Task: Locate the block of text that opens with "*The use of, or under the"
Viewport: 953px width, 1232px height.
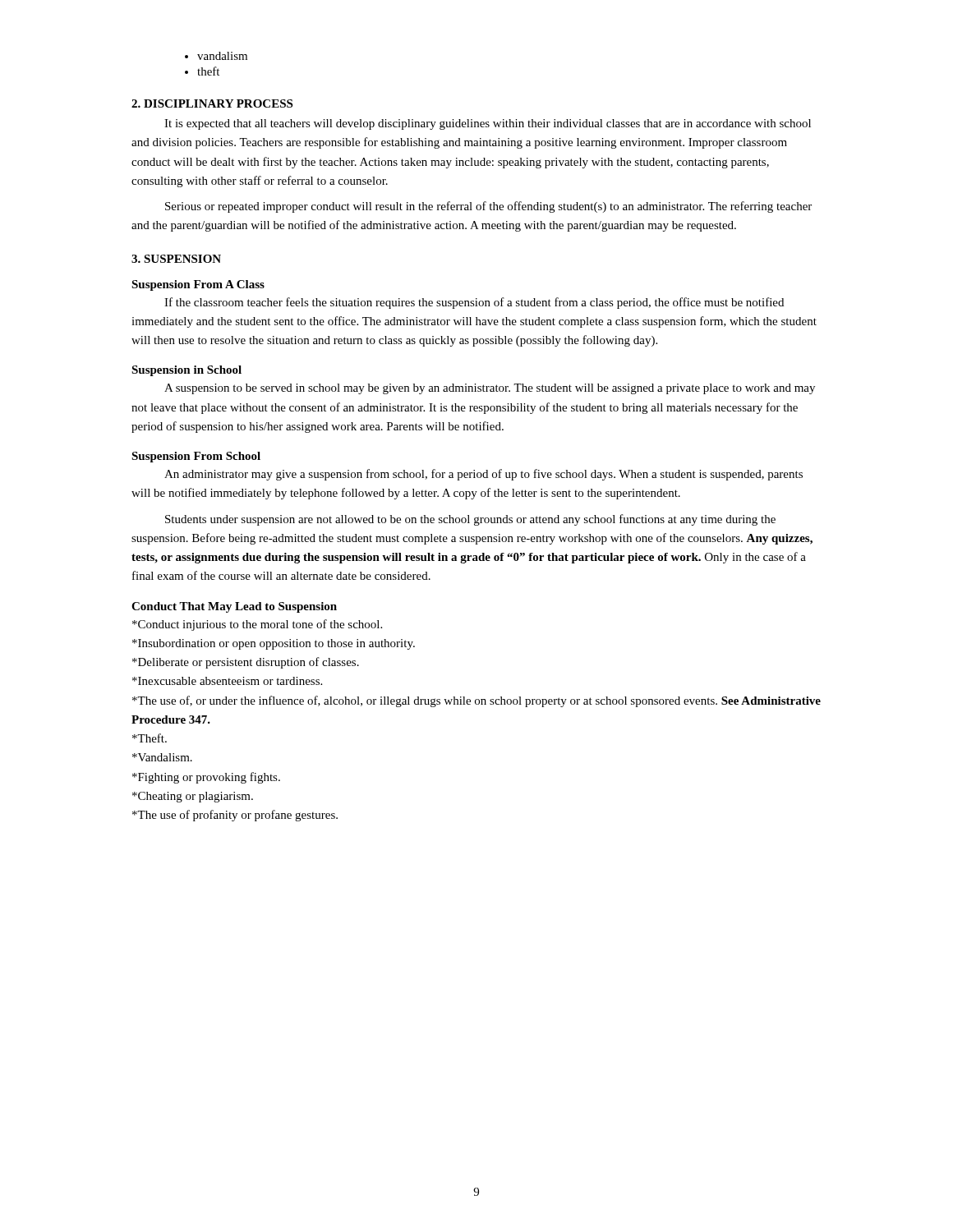Action: 476,710
